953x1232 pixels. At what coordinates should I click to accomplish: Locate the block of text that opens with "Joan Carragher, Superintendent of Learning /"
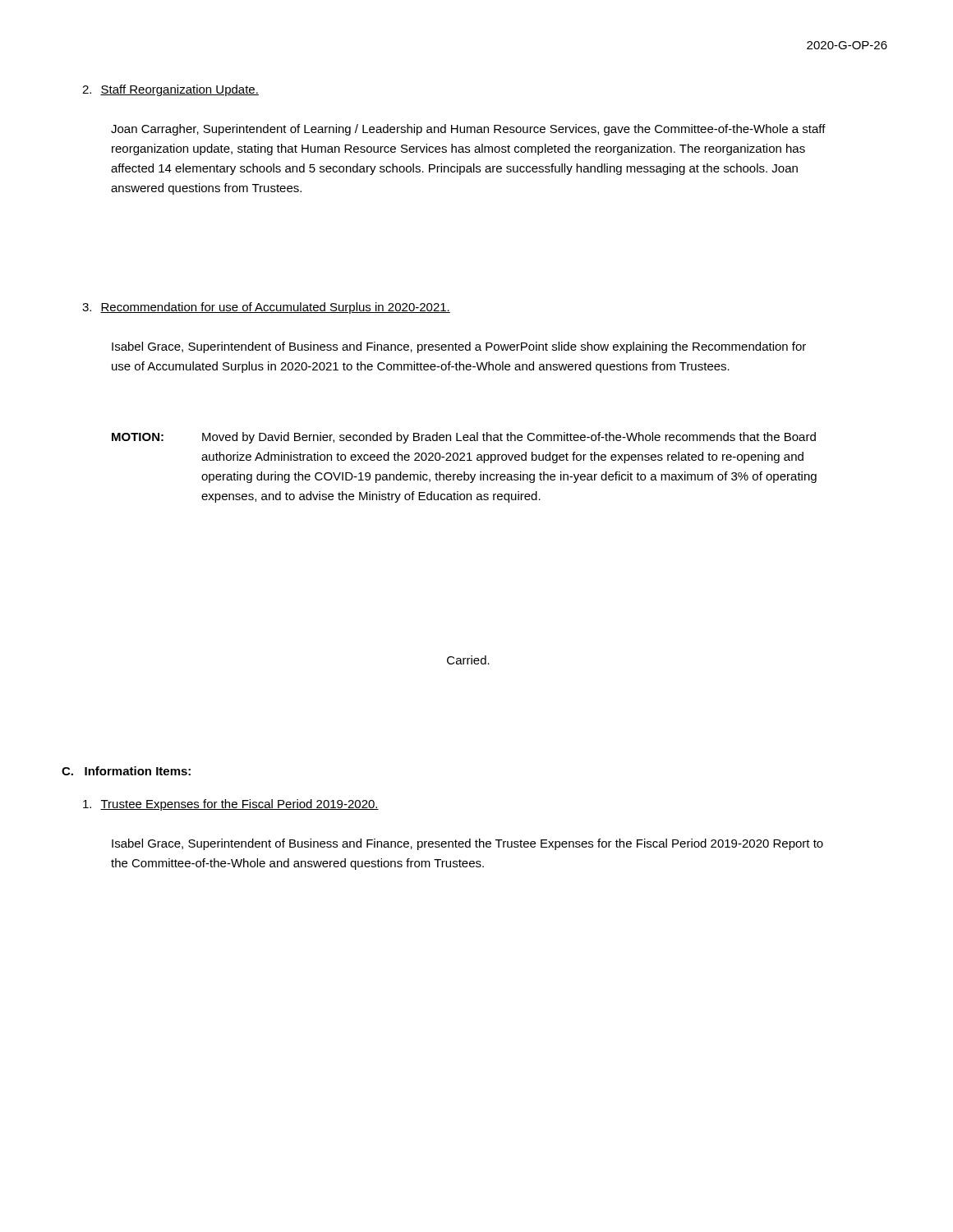click(x=468, y=158)
